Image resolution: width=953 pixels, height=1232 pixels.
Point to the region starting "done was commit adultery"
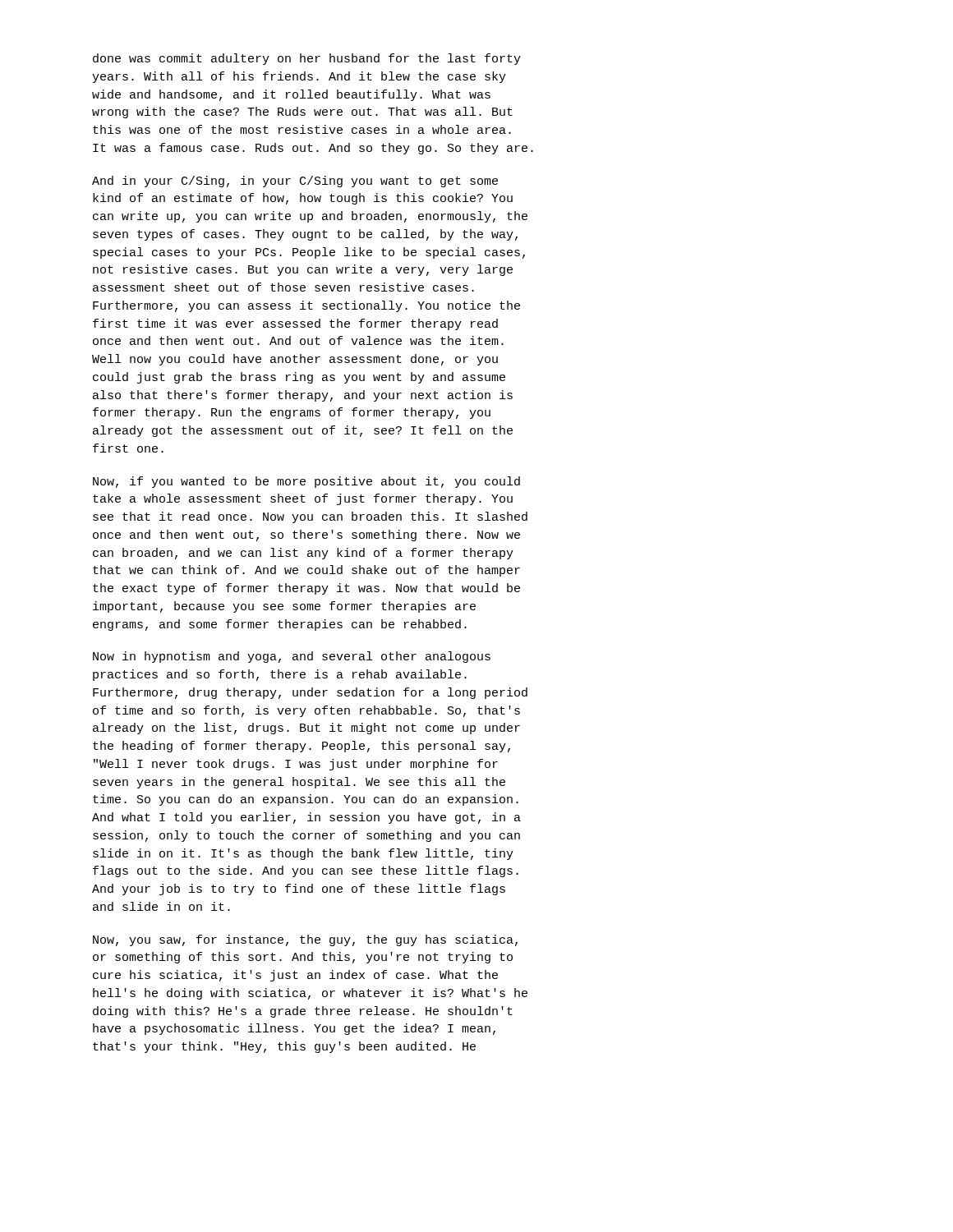314,104
